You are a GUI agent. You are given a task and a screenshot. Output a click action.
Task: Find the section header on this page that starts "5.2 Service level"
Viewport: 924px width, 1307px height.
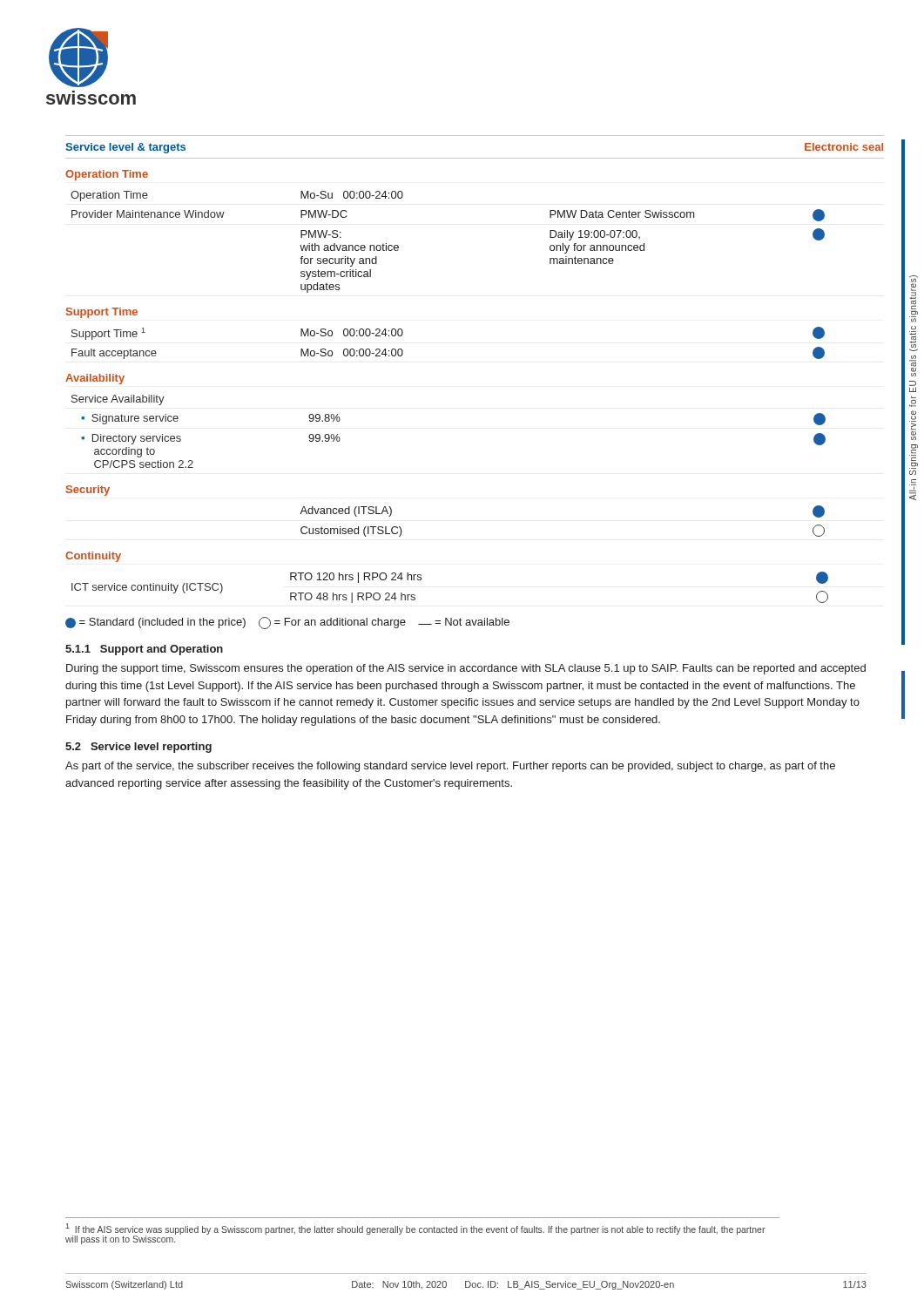coord(139,747)
